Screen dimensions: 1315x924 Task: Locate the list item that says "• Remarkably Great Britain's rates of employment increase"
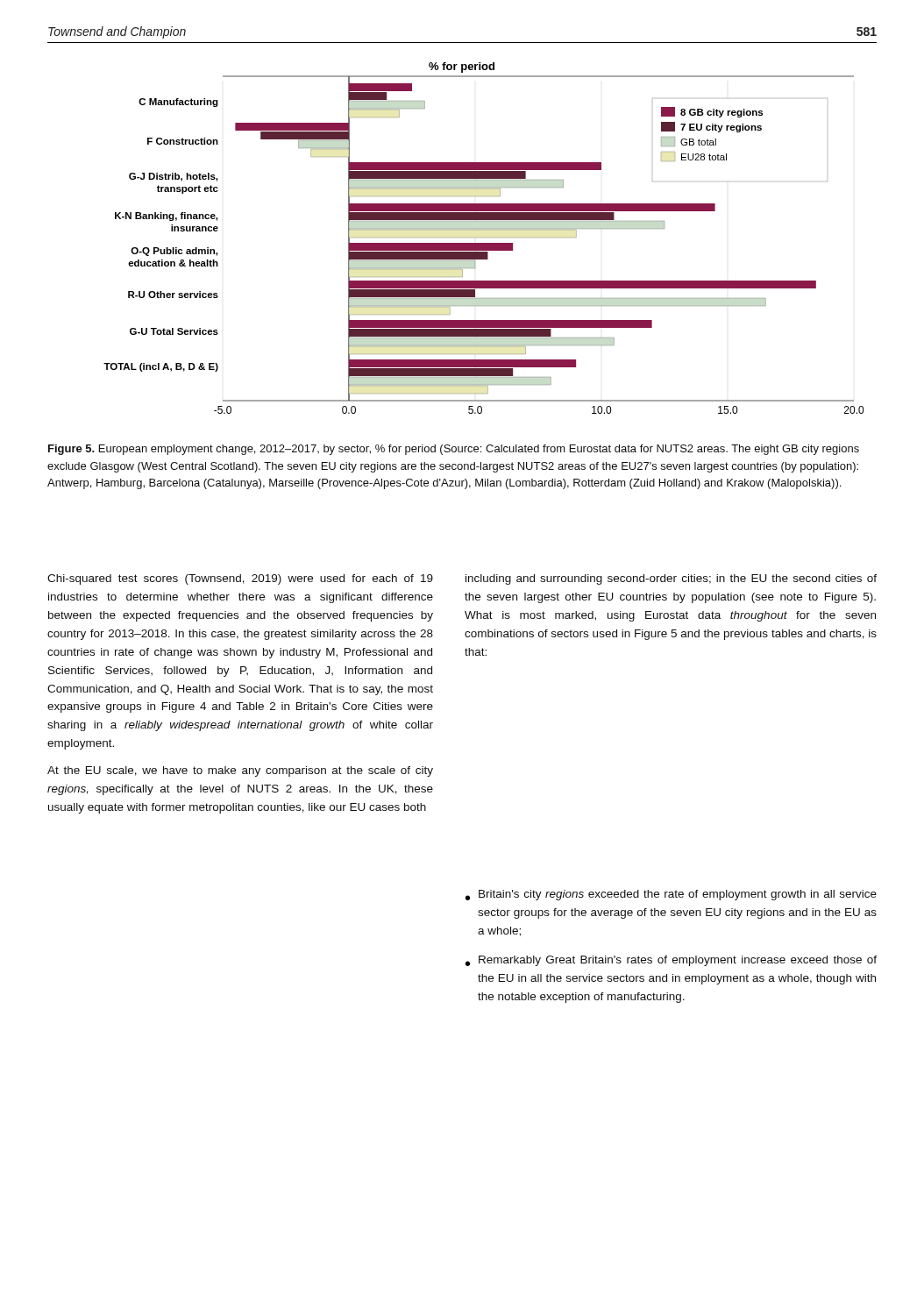point(671,978)
